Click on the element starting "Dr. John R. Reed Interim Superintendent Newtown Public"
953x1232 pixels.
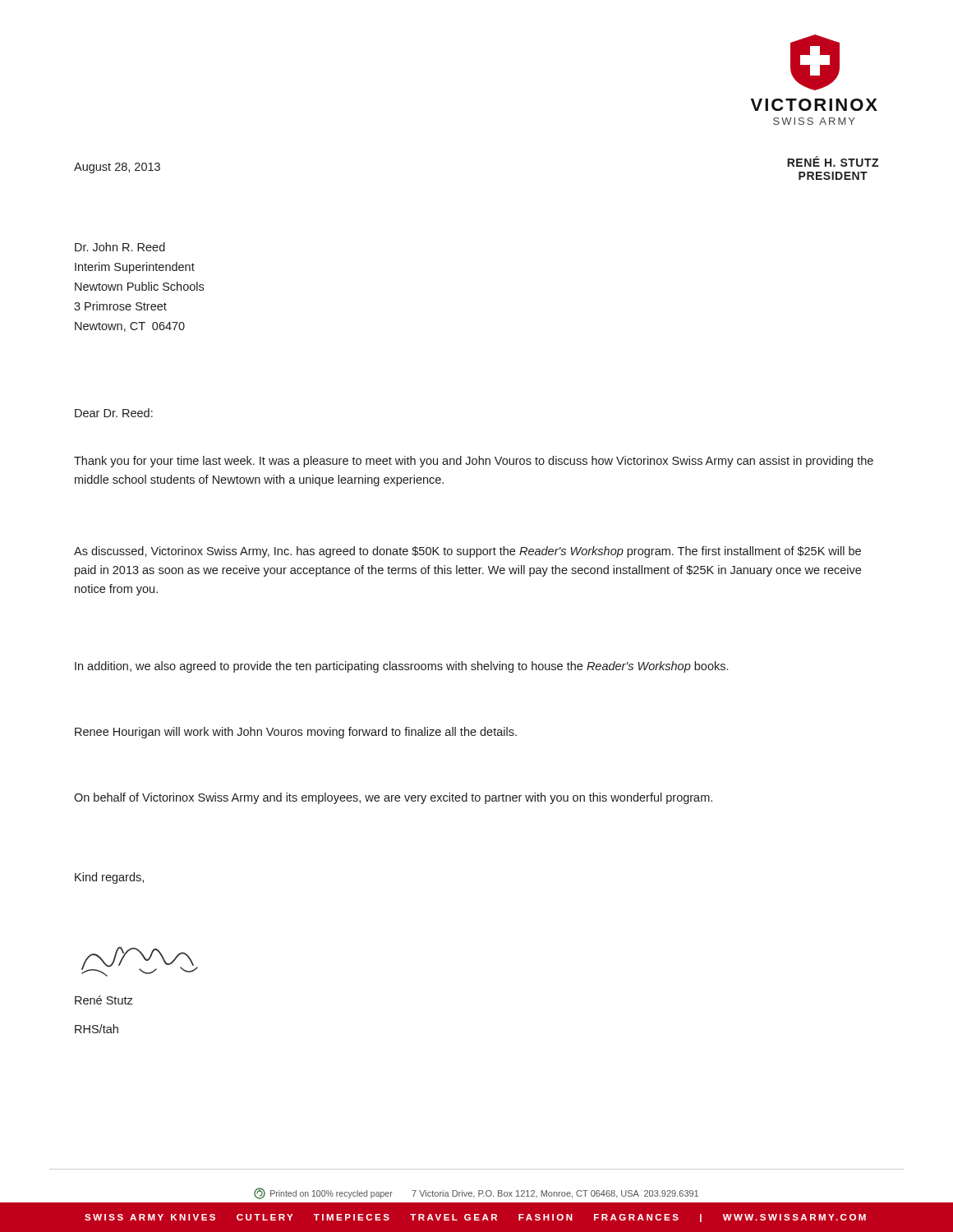coord(139,287)
